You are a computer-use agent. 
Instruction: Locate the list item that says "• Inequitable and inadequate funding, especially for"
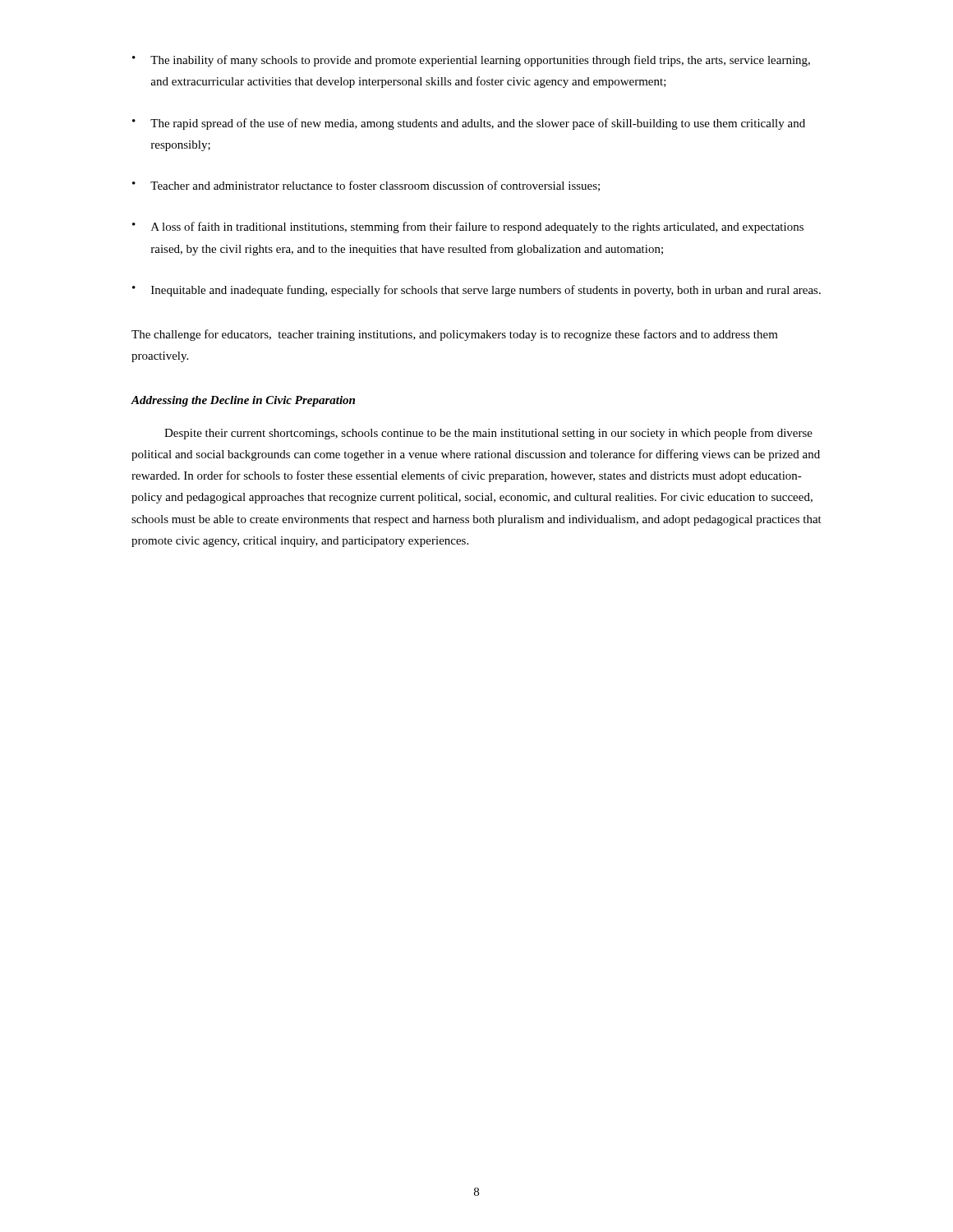[476, 290]
